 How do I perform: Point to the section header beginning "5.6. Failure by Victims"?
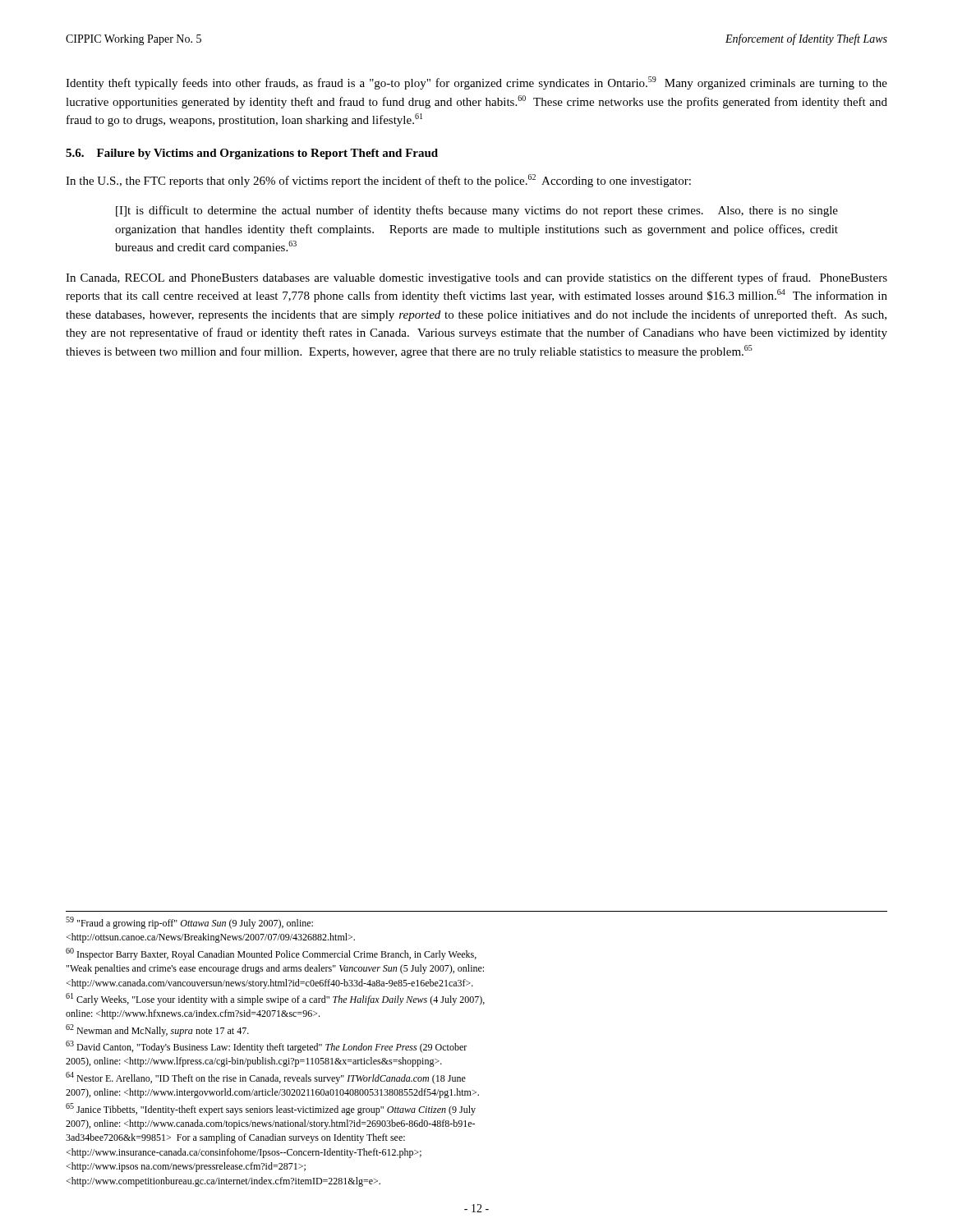coord(252,152)
